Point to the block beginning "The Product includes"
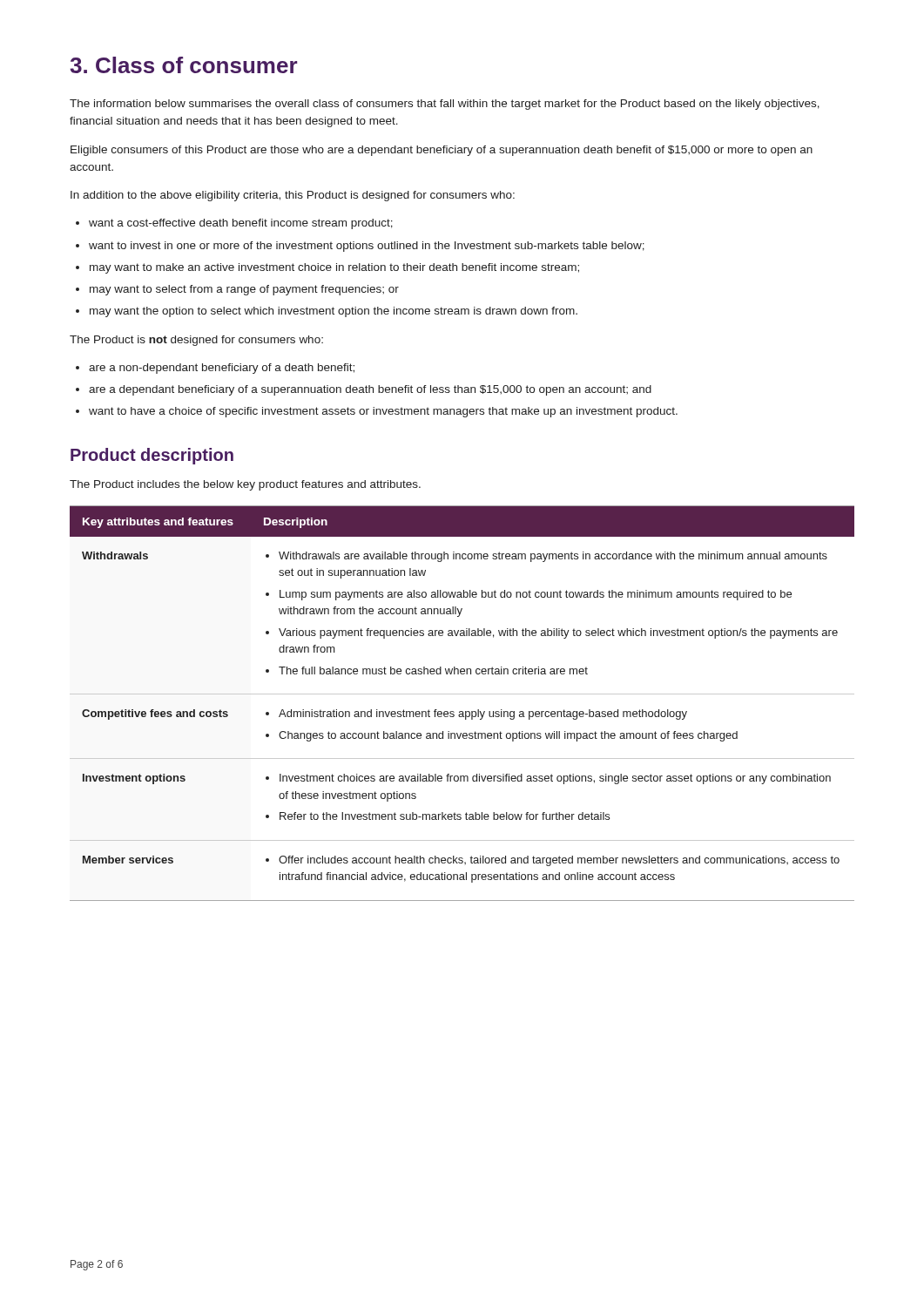The width and height of the screenshot is (924, 1307). [x=245, y=485]
